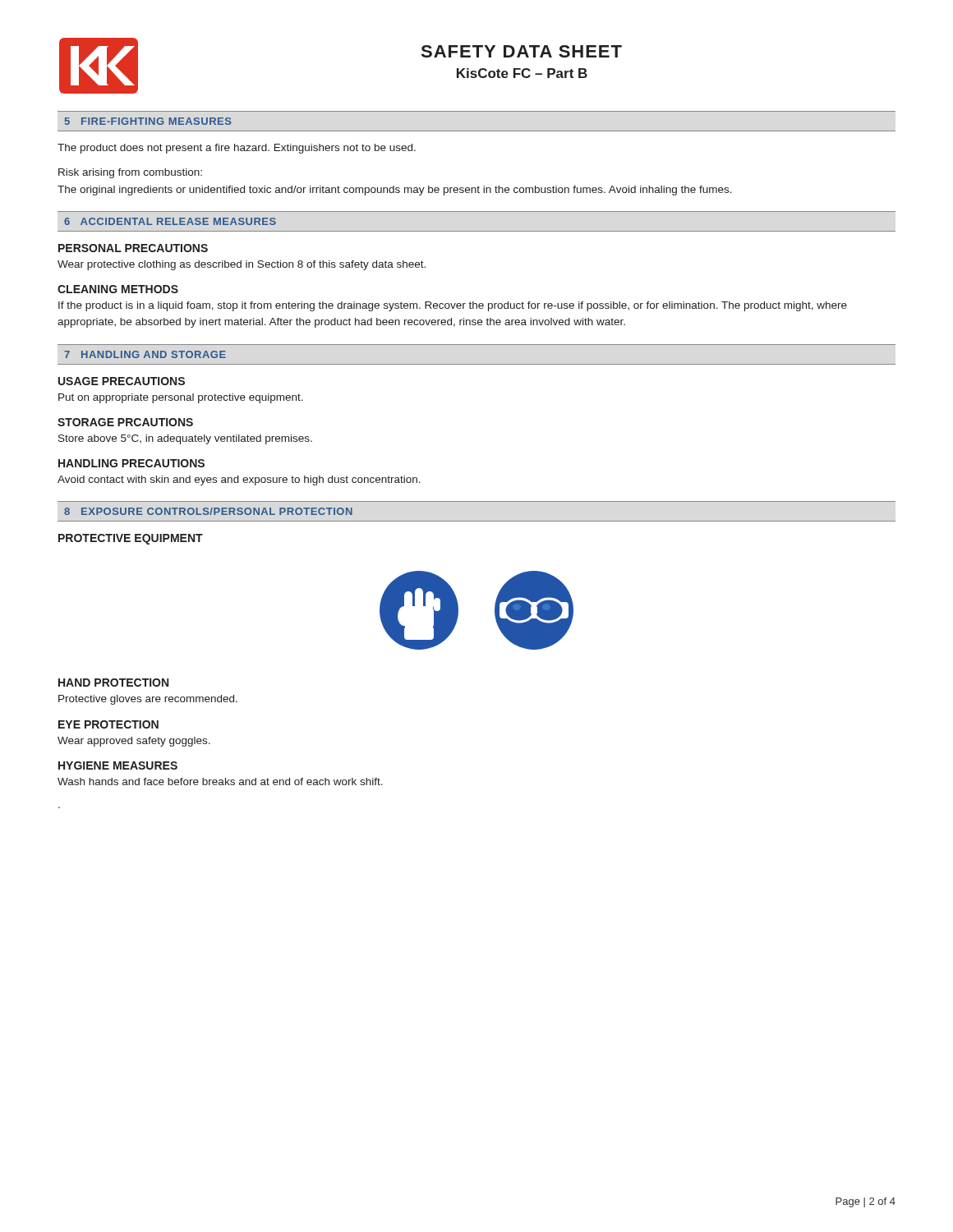This screenshot has width=953, height=1232.
Task: Point to the element starting "Risk arising from combustion: The"
Action: click(x=395, y=181)
